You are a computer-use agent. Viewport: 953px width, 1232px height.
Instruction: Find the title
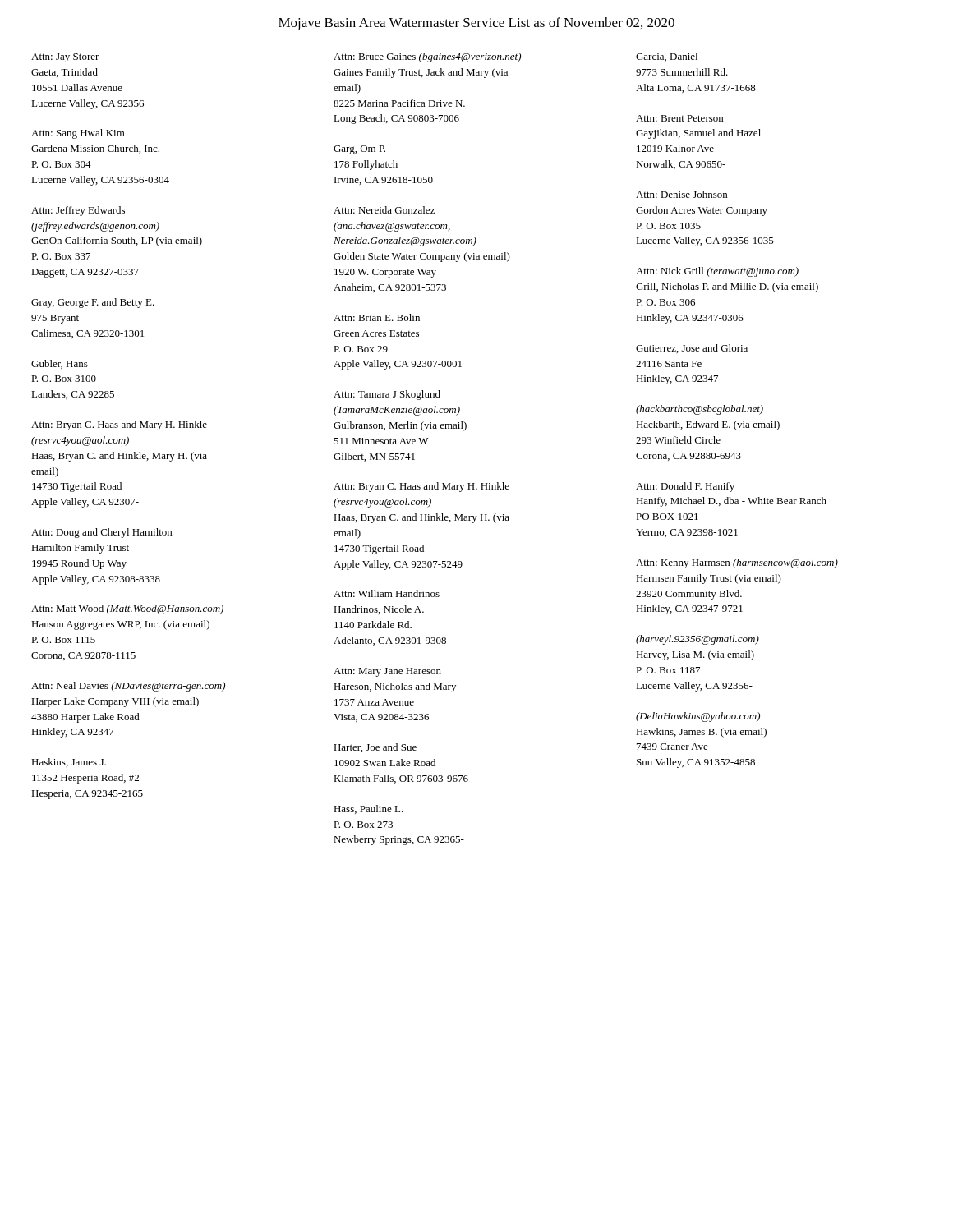point(476,23)
